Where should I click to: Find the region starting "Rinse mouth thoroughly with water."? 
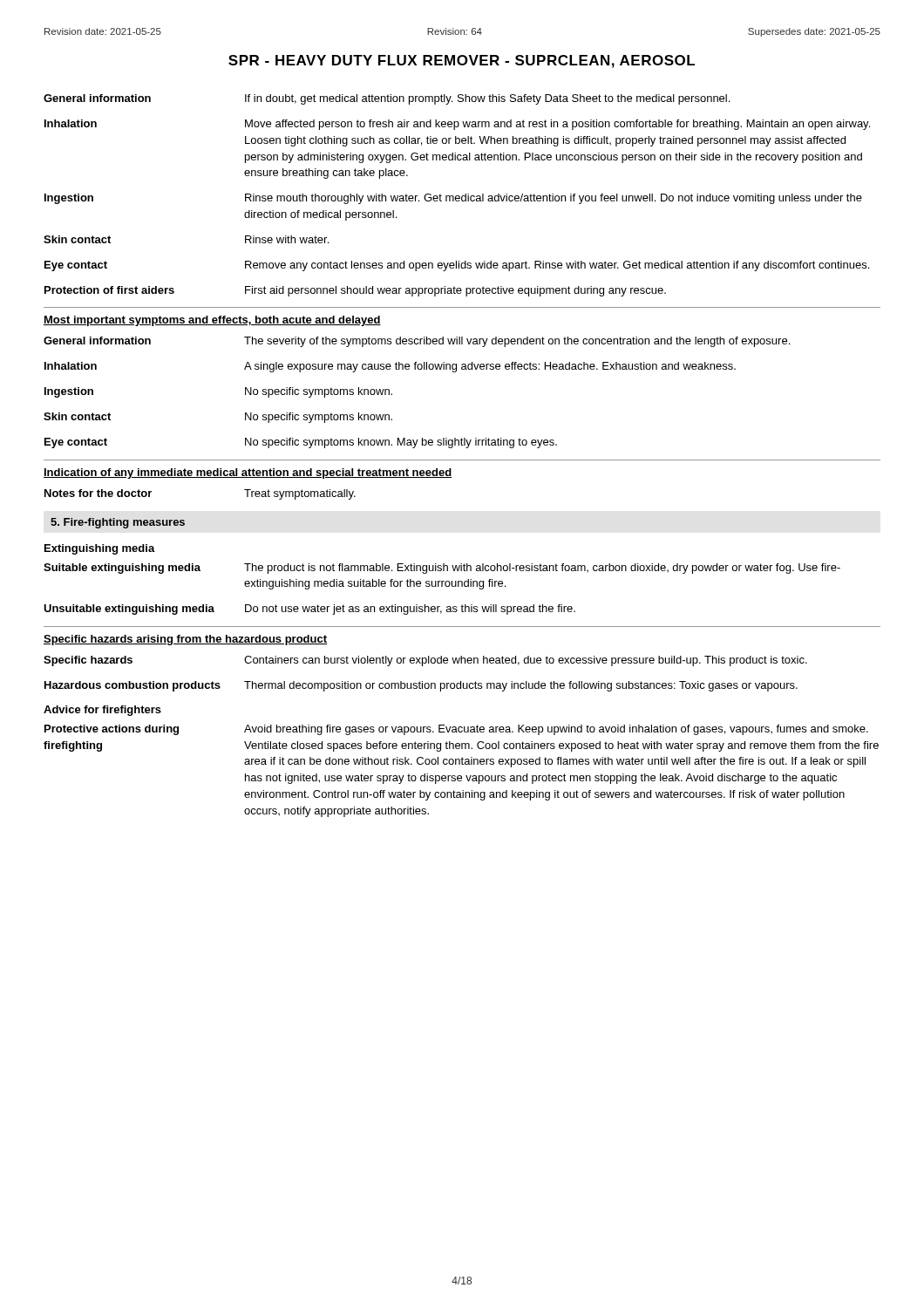553,206
